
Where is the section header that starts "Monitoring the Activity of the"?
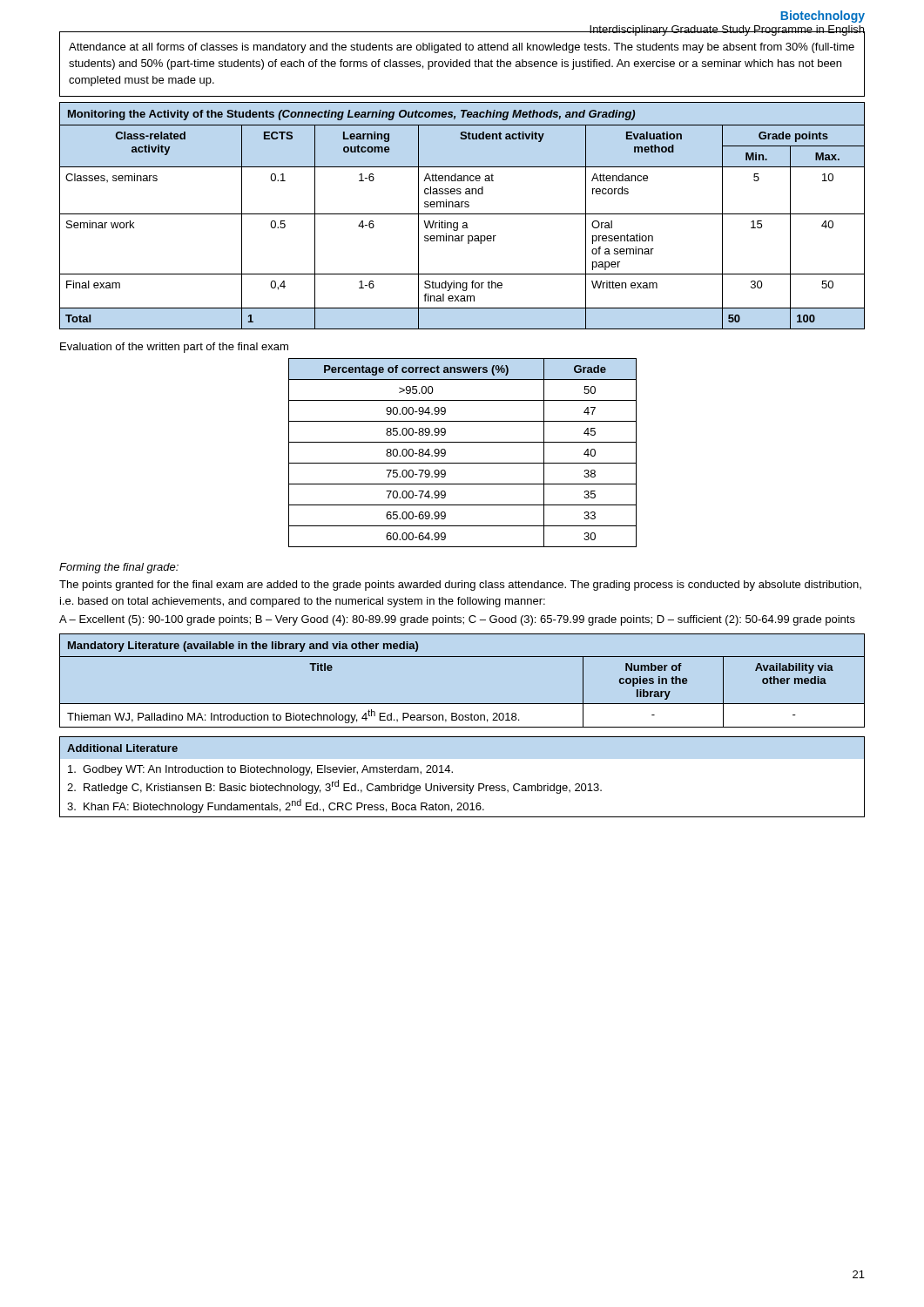351,113
